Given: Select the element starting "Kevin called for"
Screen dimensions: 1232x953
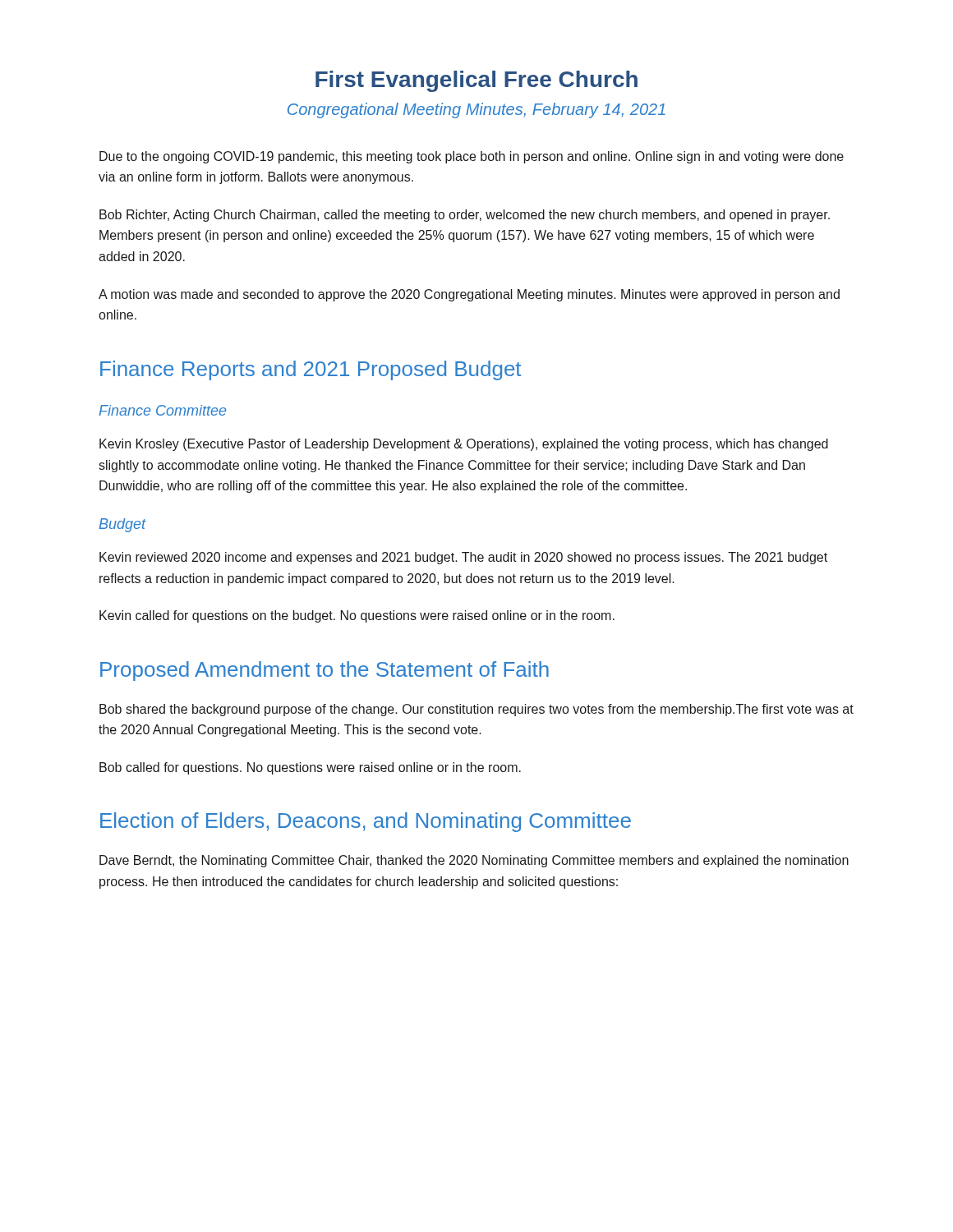Looking at the screenshot, I should [x=476, y=616].
